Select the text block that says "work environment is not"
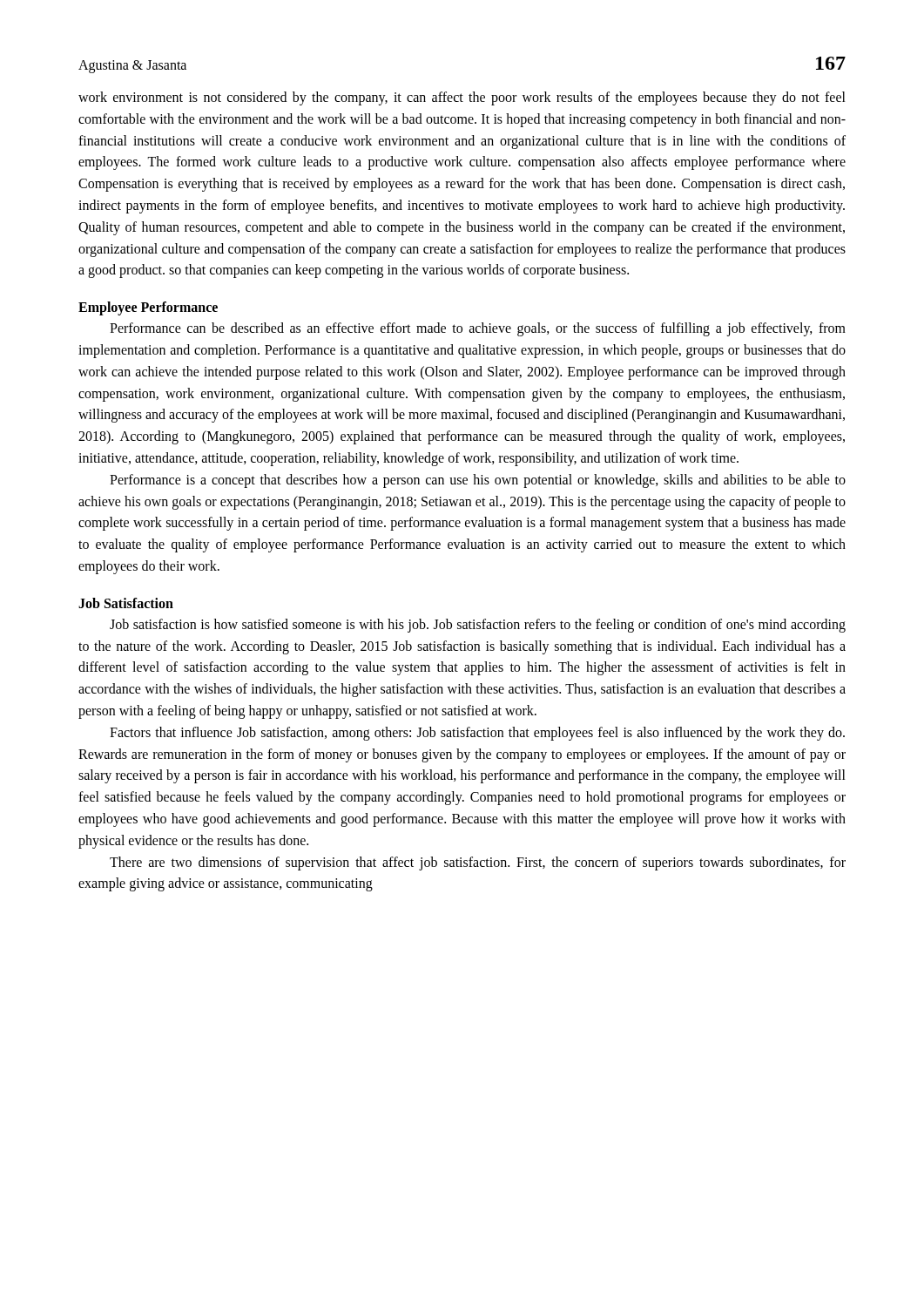The image size is (924, 1307). 462,184
